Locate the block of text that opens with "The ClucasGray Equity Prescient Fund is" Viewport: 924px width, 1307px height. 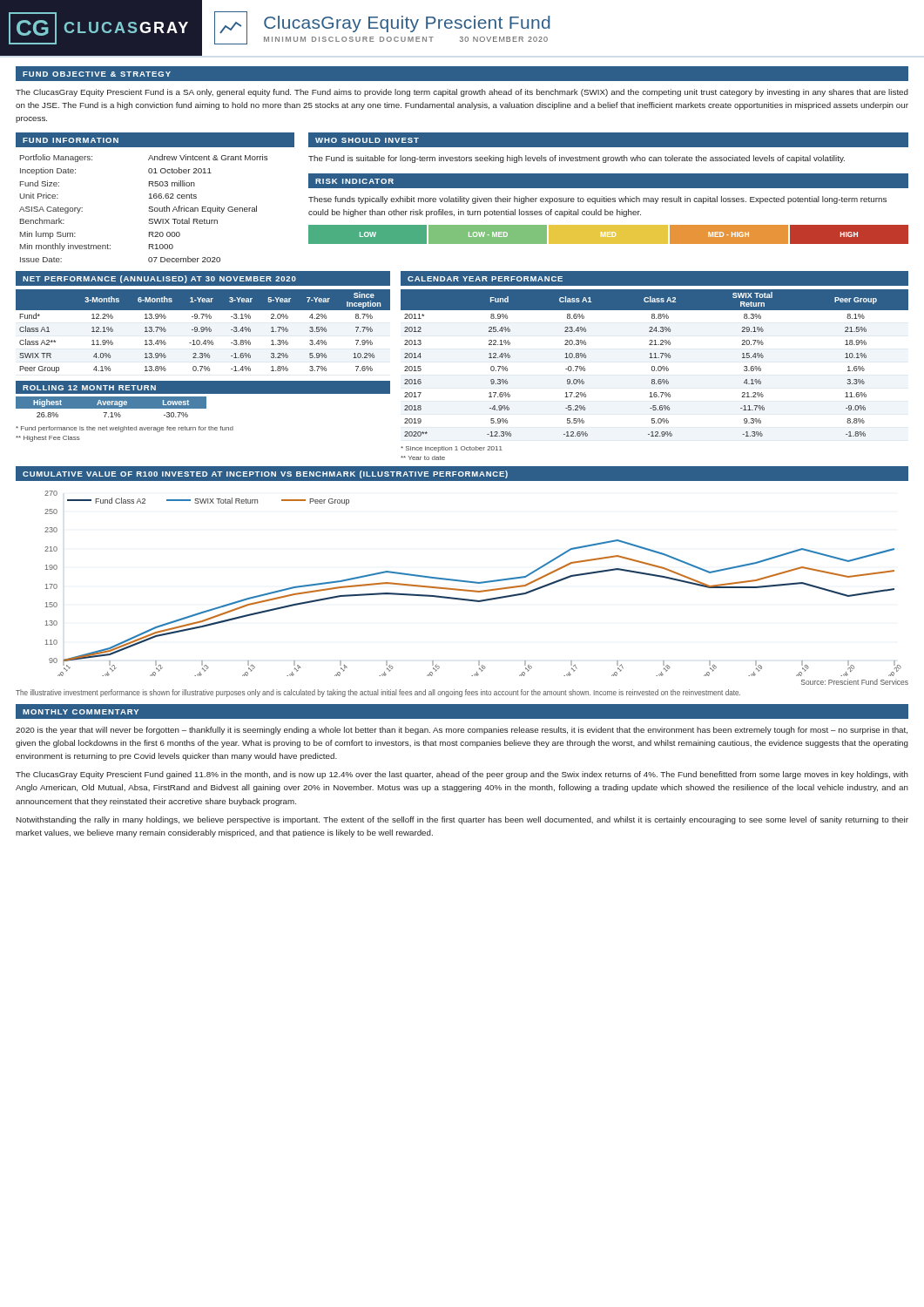click(462, 105)
